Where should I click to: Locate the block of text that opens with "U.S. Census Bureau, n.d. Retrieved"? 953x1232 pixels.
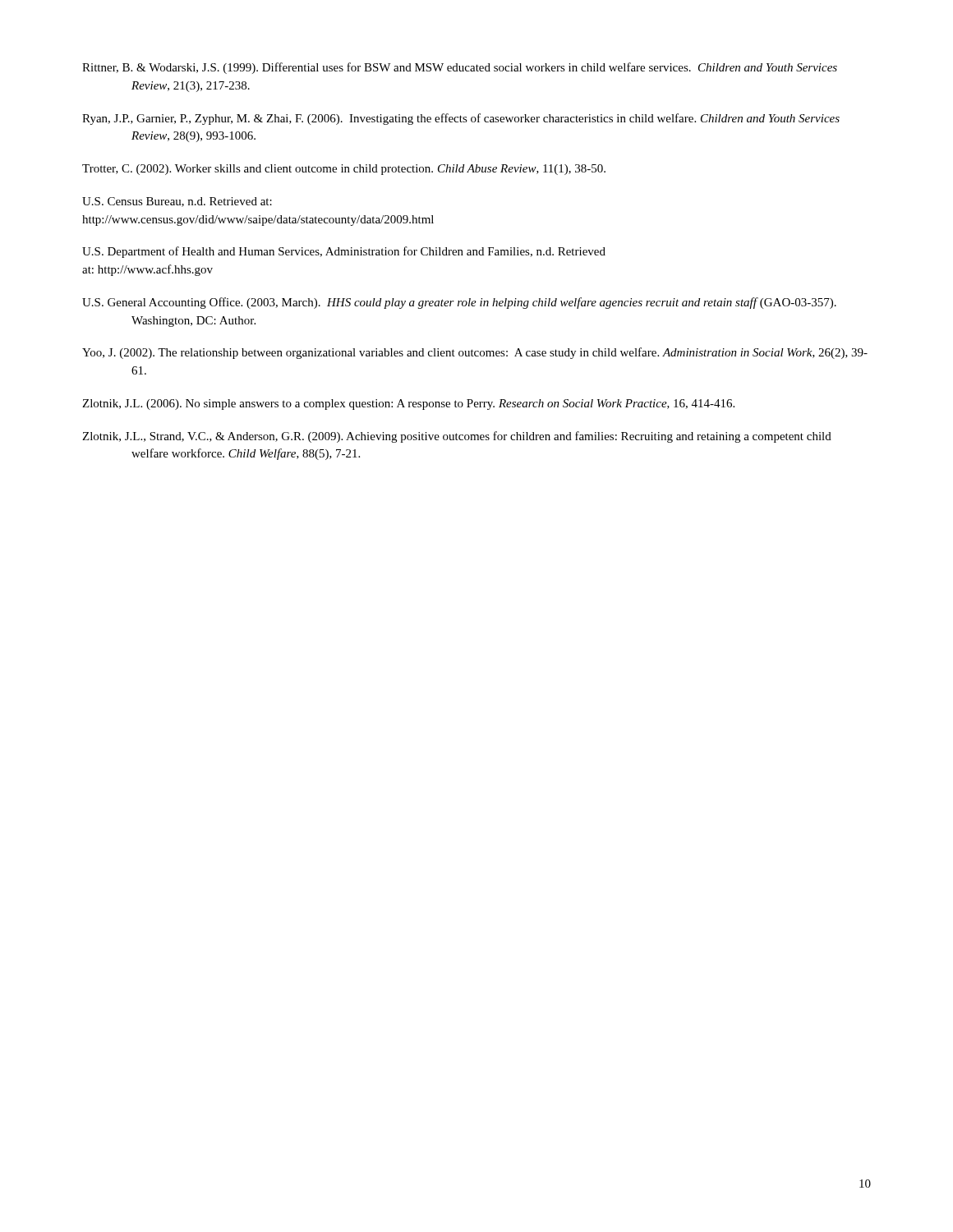point(258,210)
